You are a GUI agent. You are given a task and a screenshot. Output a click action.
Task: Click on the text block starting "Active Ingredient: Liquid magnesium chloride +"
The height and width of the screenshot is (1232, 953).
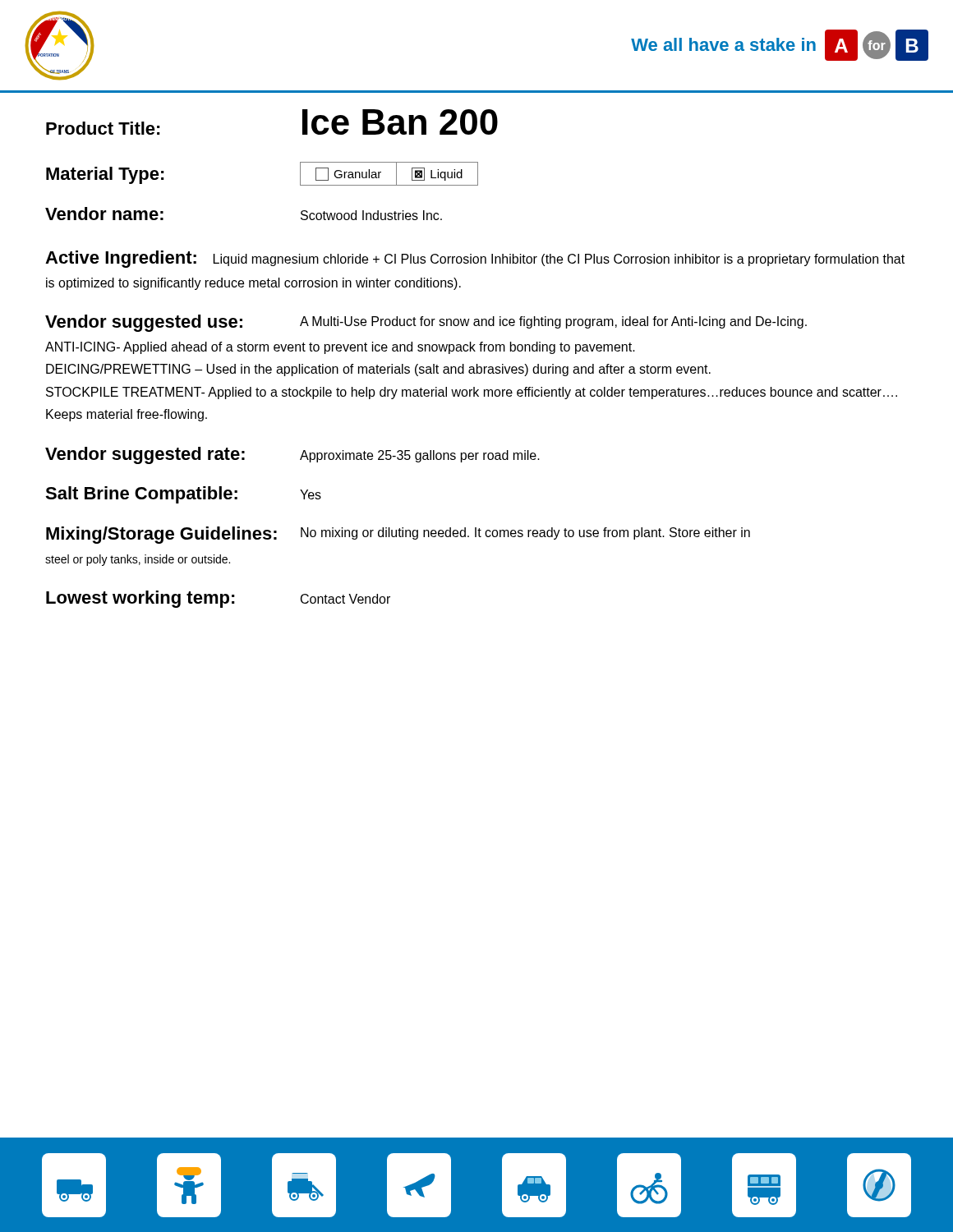476,268
